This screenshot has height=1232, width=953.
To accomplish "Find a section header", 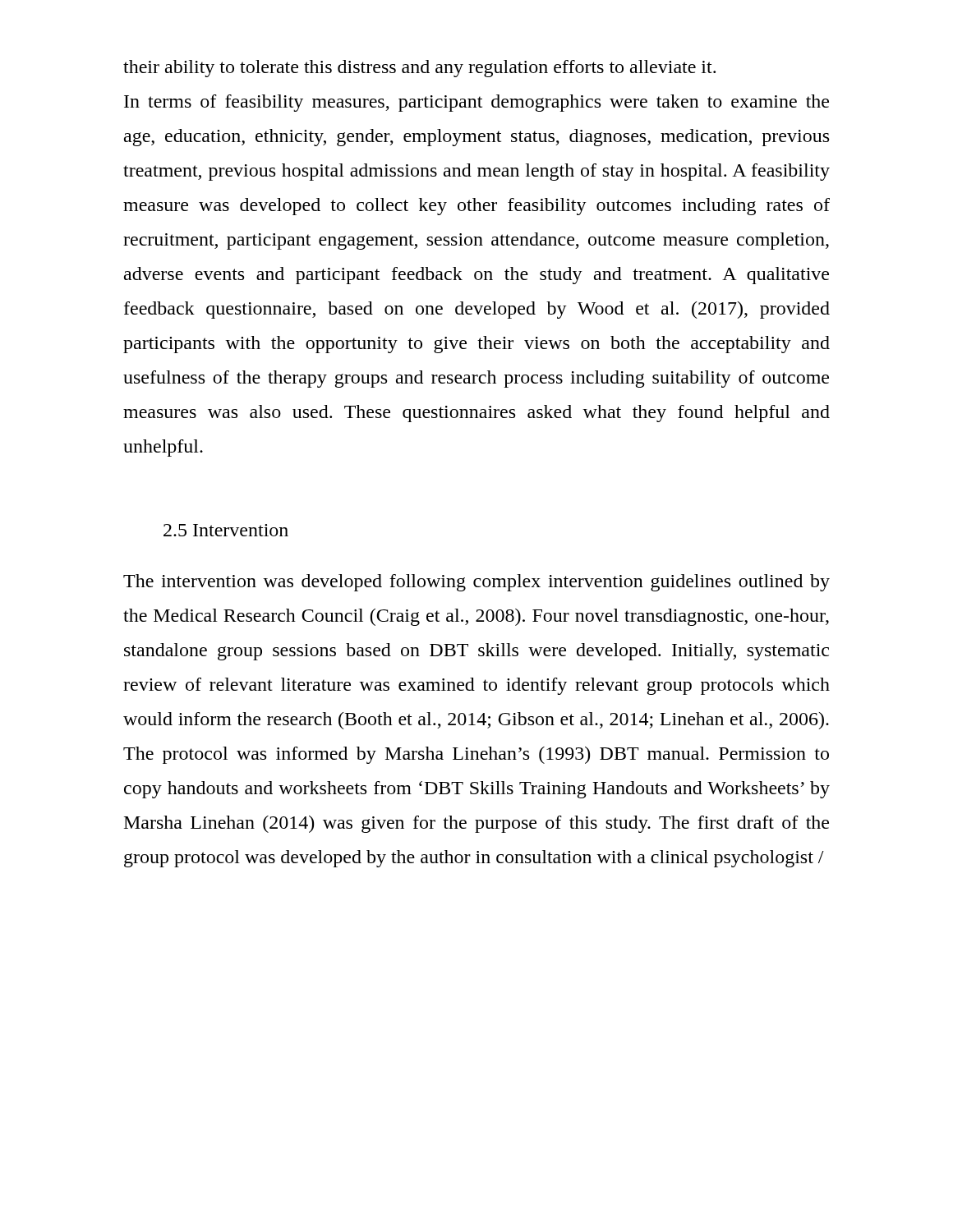I will [x=226, y=530].
